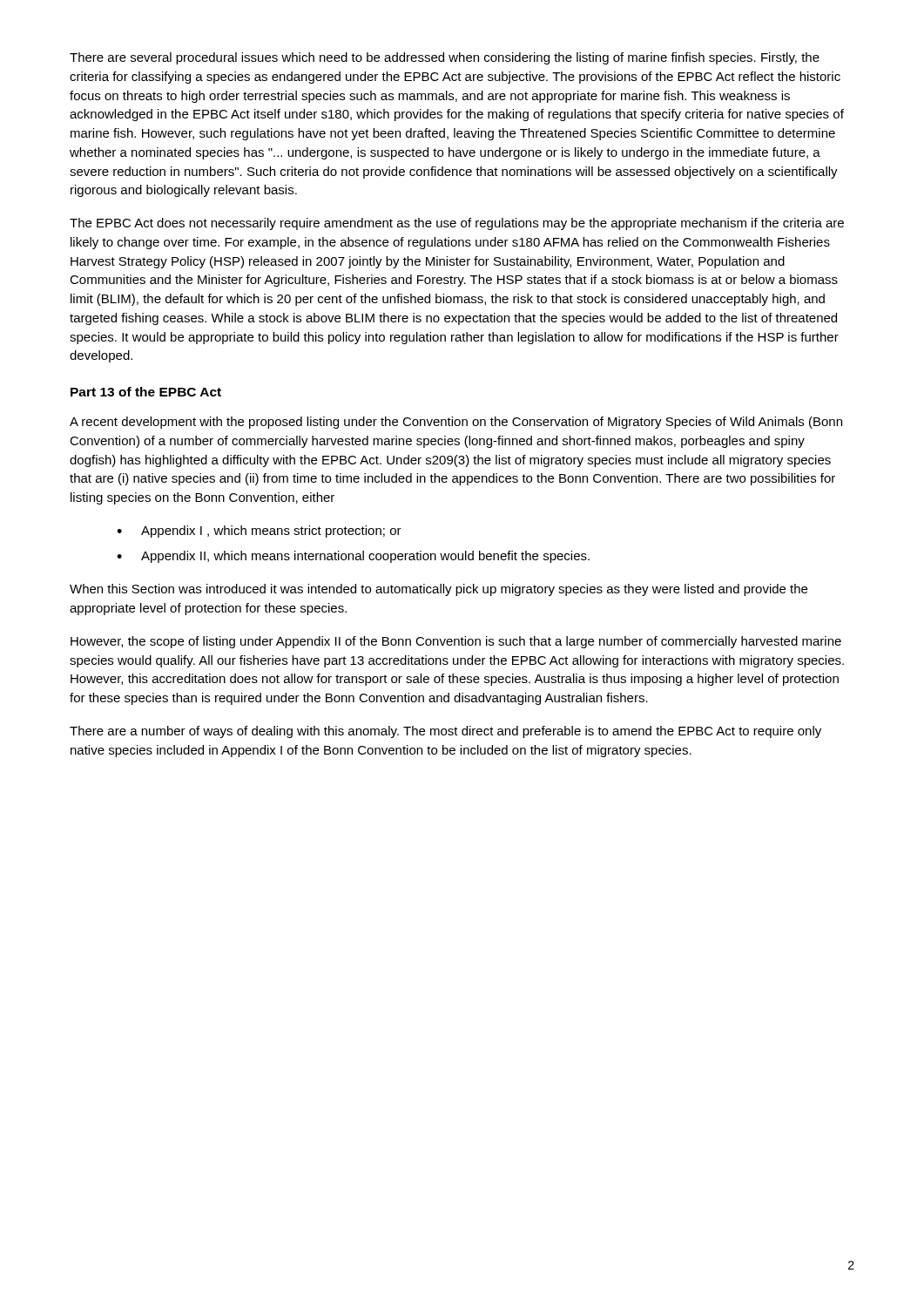Where is the passage that starts "When this Section was"?
Image resolution: width=924 pixels, height=1307 pixels.
439,598
